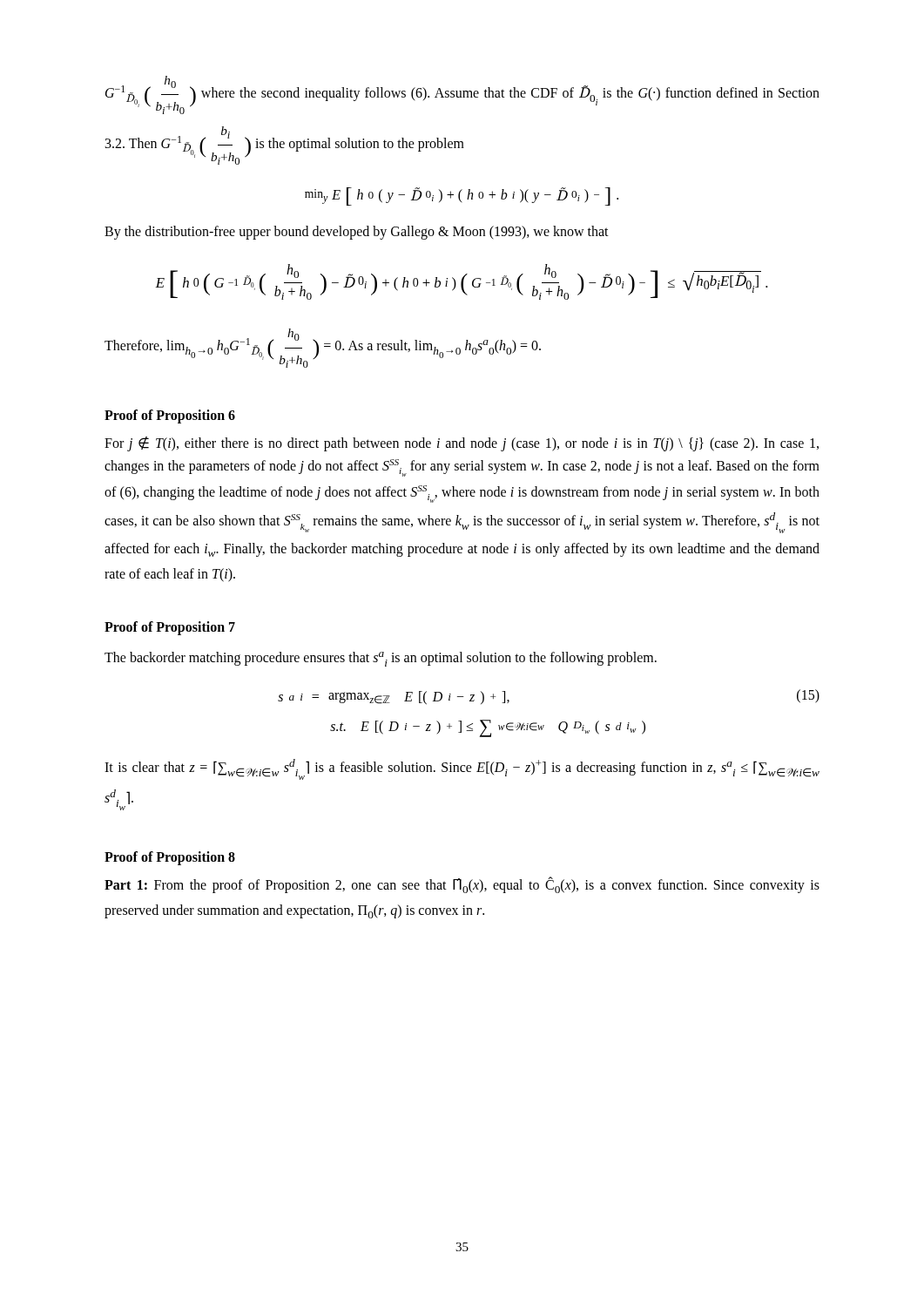Where is the passage that starts "For j ∉ T(i), either there is no"?
Viewport: 924px width, 1307px height.
coord(462,508)
